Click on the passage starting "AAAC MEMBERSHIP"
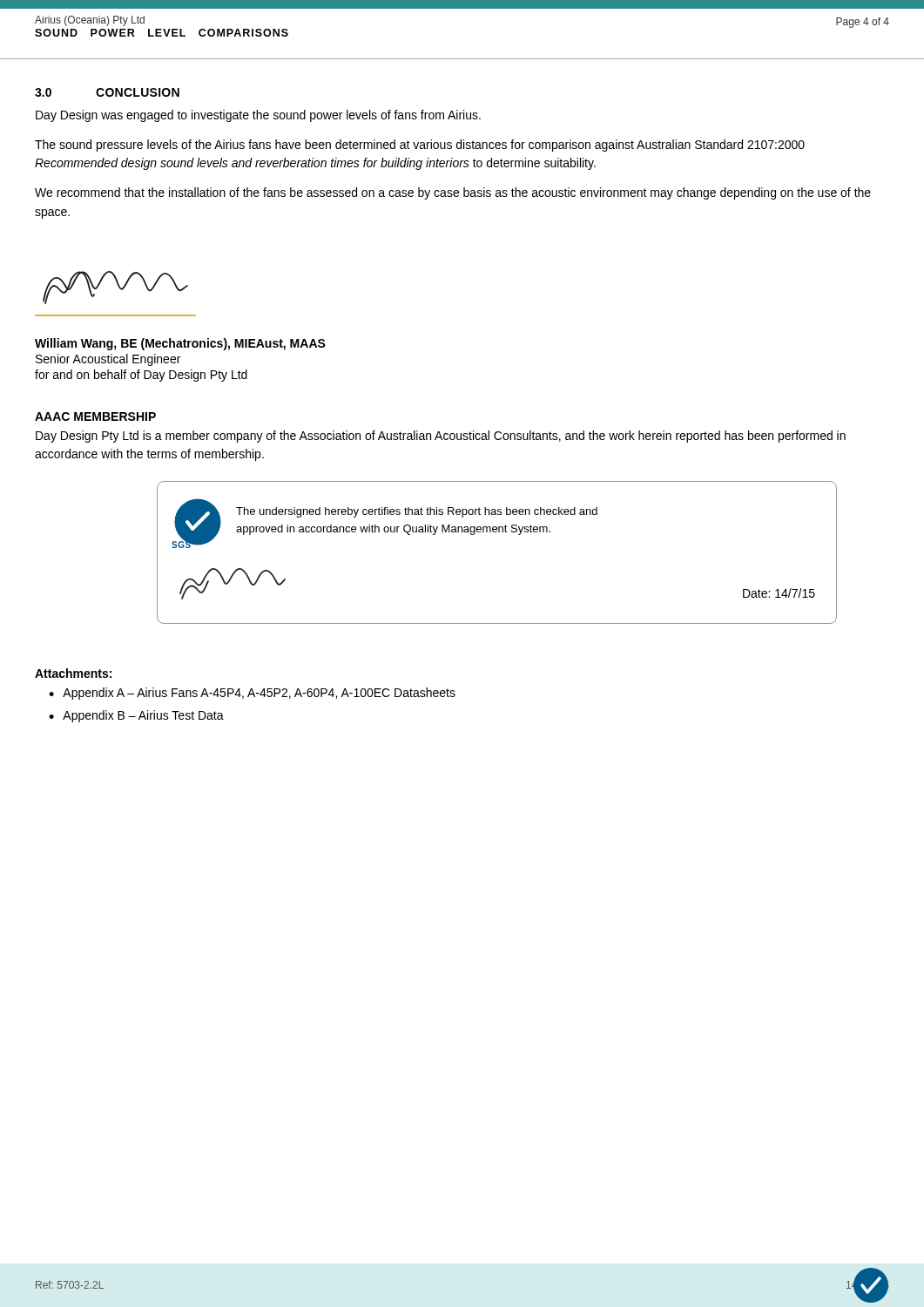Viewport: 924px width, 1307px height. tap(95, 416)
